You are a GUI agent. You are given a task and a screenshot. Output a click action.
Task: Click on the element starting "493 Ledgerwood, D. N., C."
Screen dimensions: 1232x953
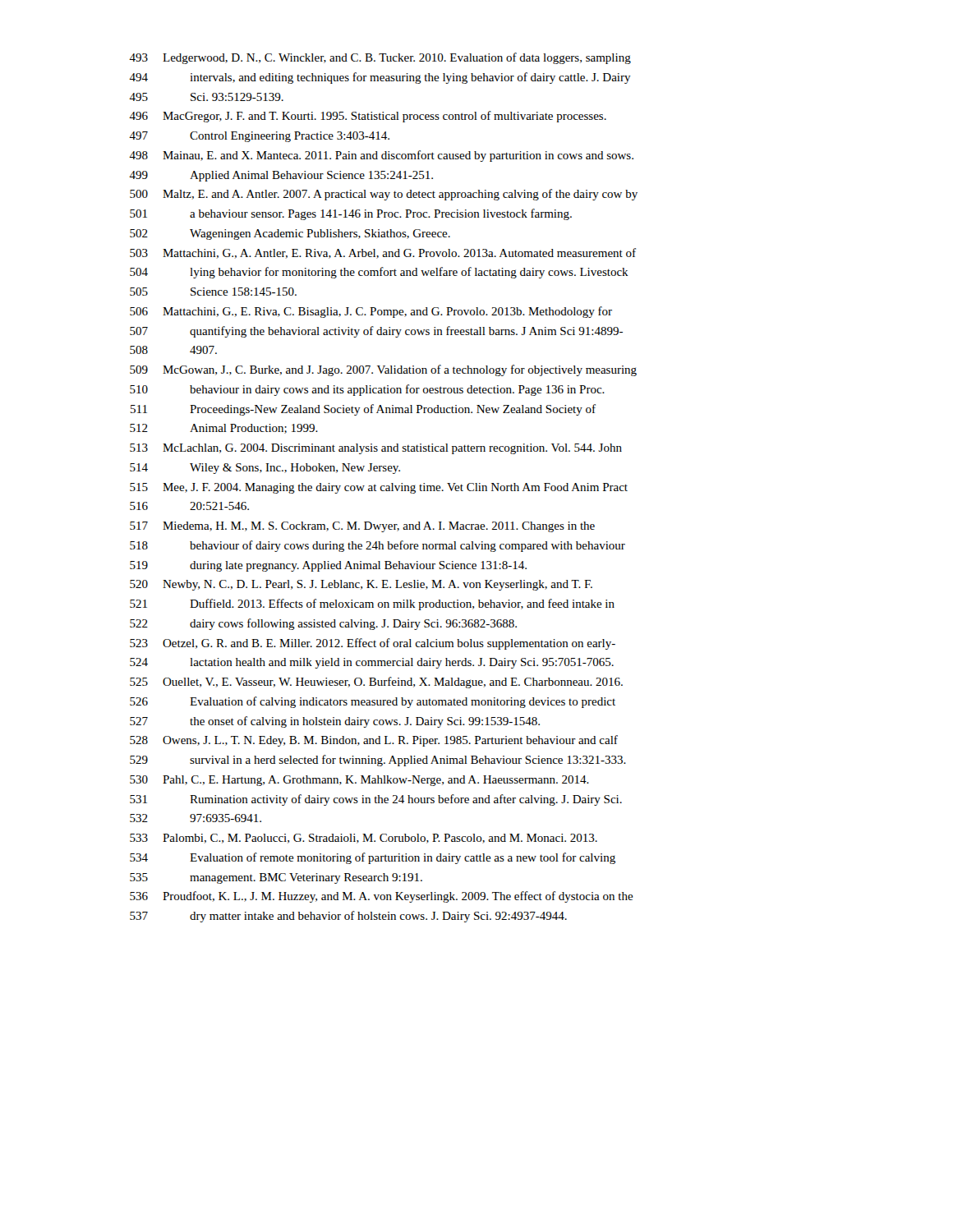pos(476,78)
